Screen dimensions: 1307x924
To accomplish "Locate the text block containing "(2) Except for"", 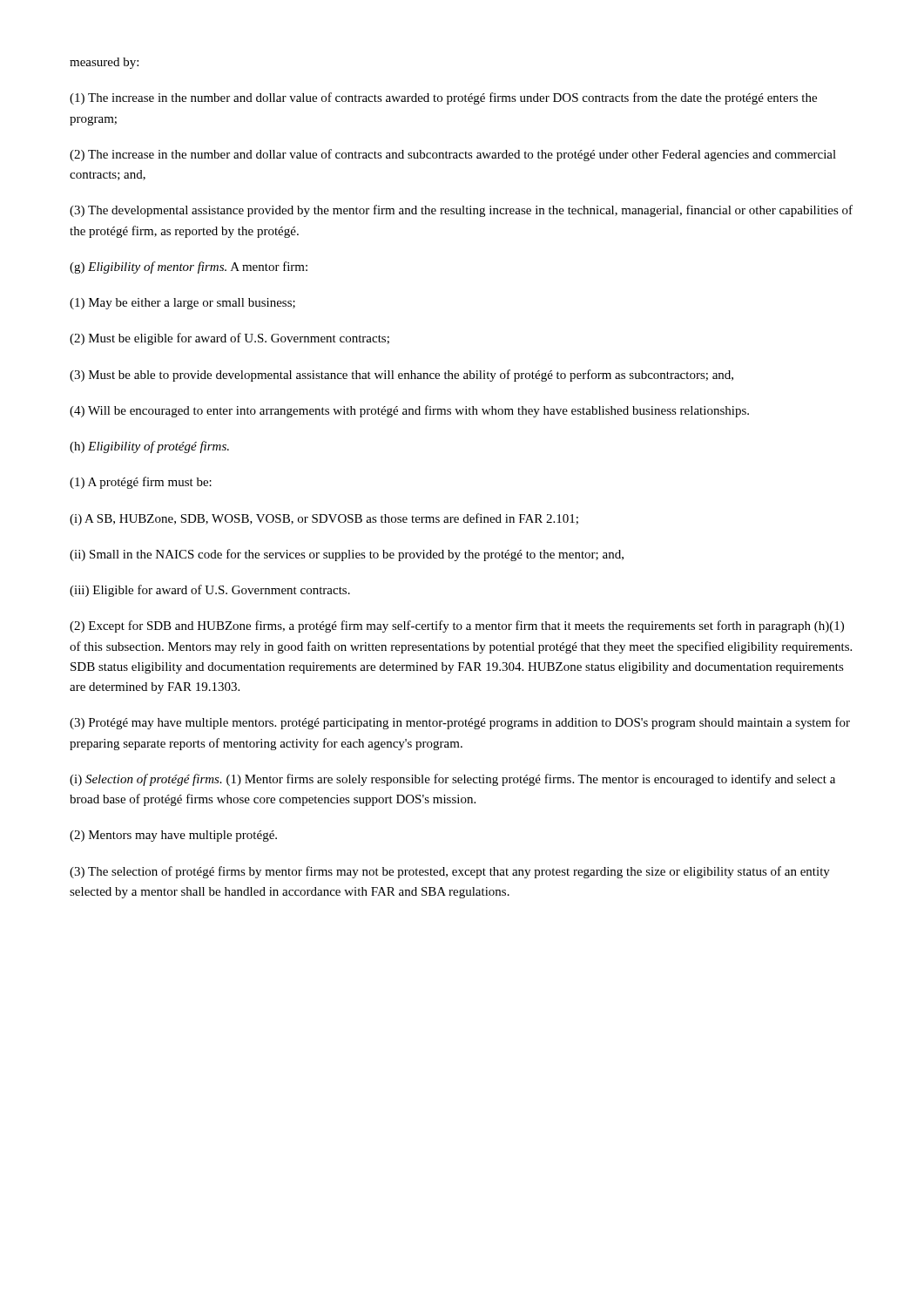I will [461, 656].
